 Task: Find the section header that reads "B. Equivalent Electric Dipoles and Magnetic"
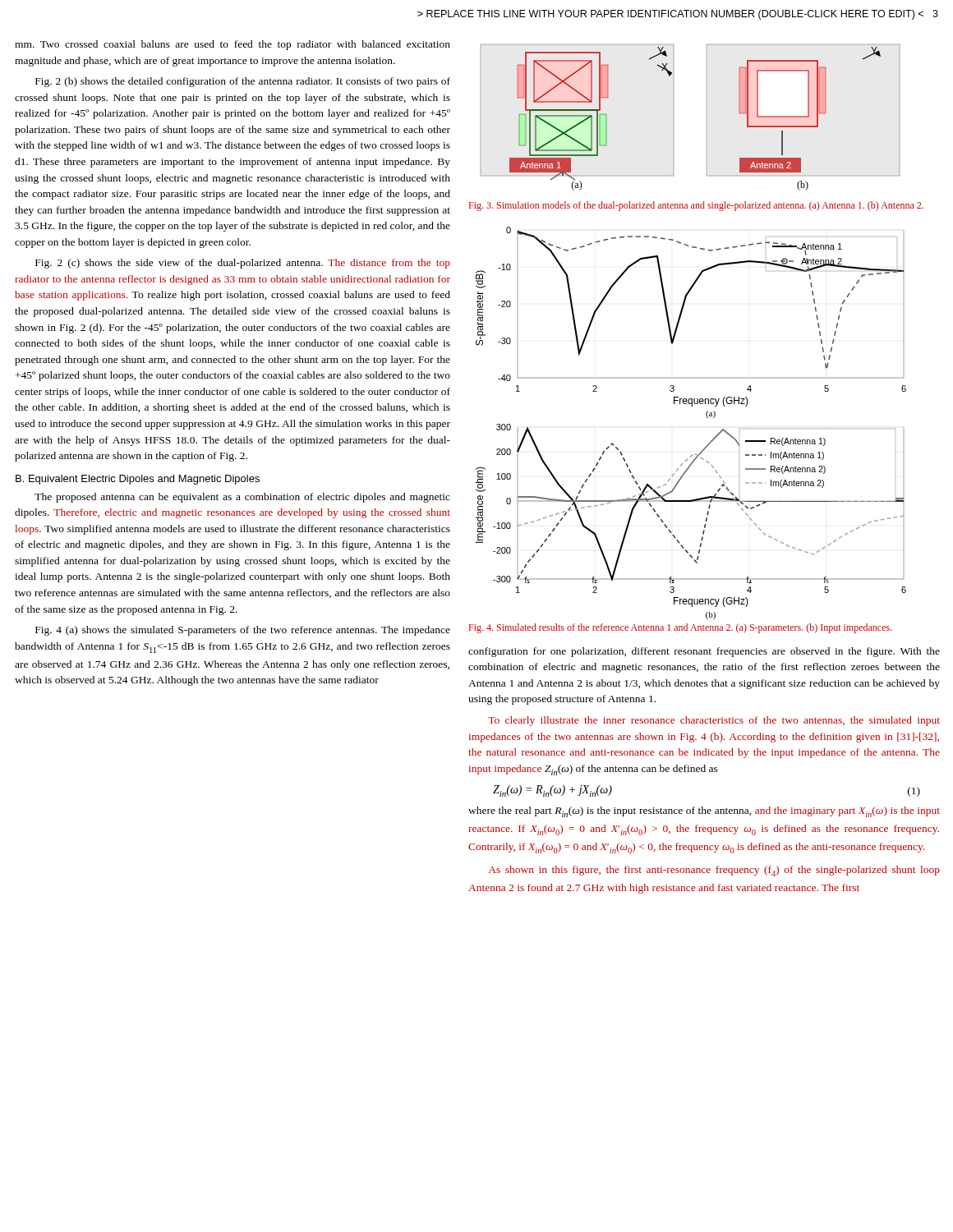137,478
